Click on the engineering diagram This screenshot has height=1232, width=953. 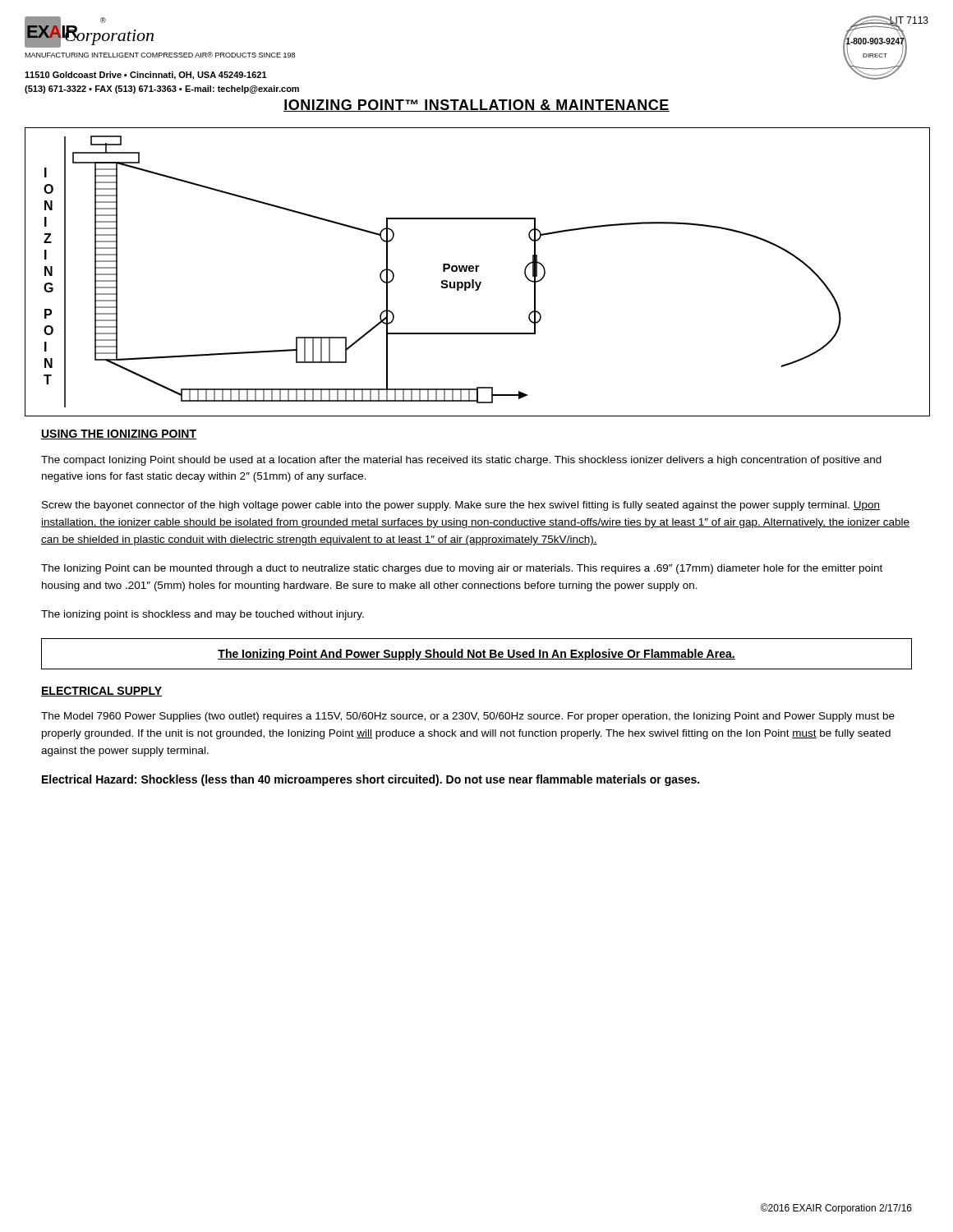476,271
